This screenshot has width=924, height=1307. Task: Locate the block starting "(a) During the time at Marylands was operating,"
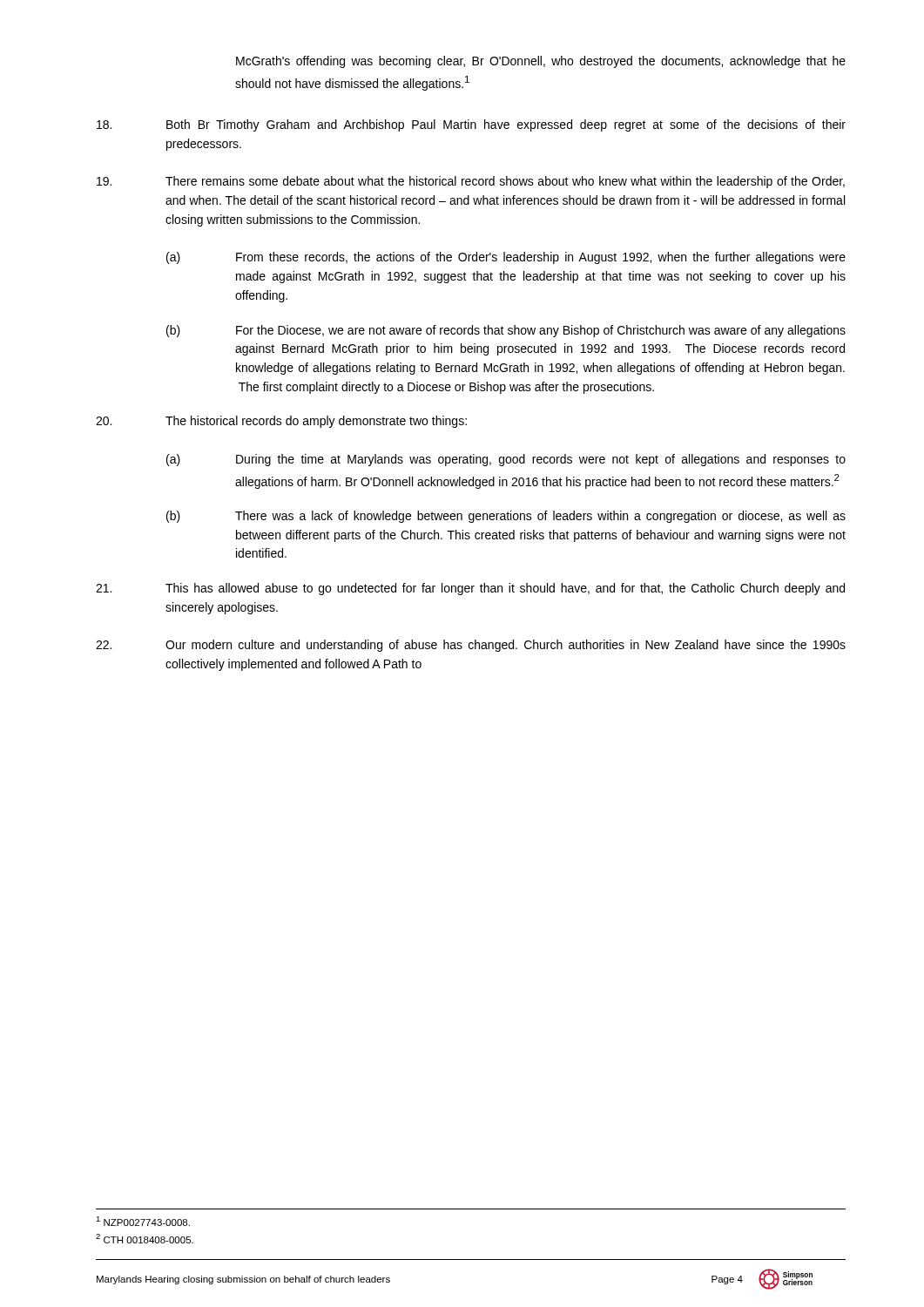(x=506, y=471)
